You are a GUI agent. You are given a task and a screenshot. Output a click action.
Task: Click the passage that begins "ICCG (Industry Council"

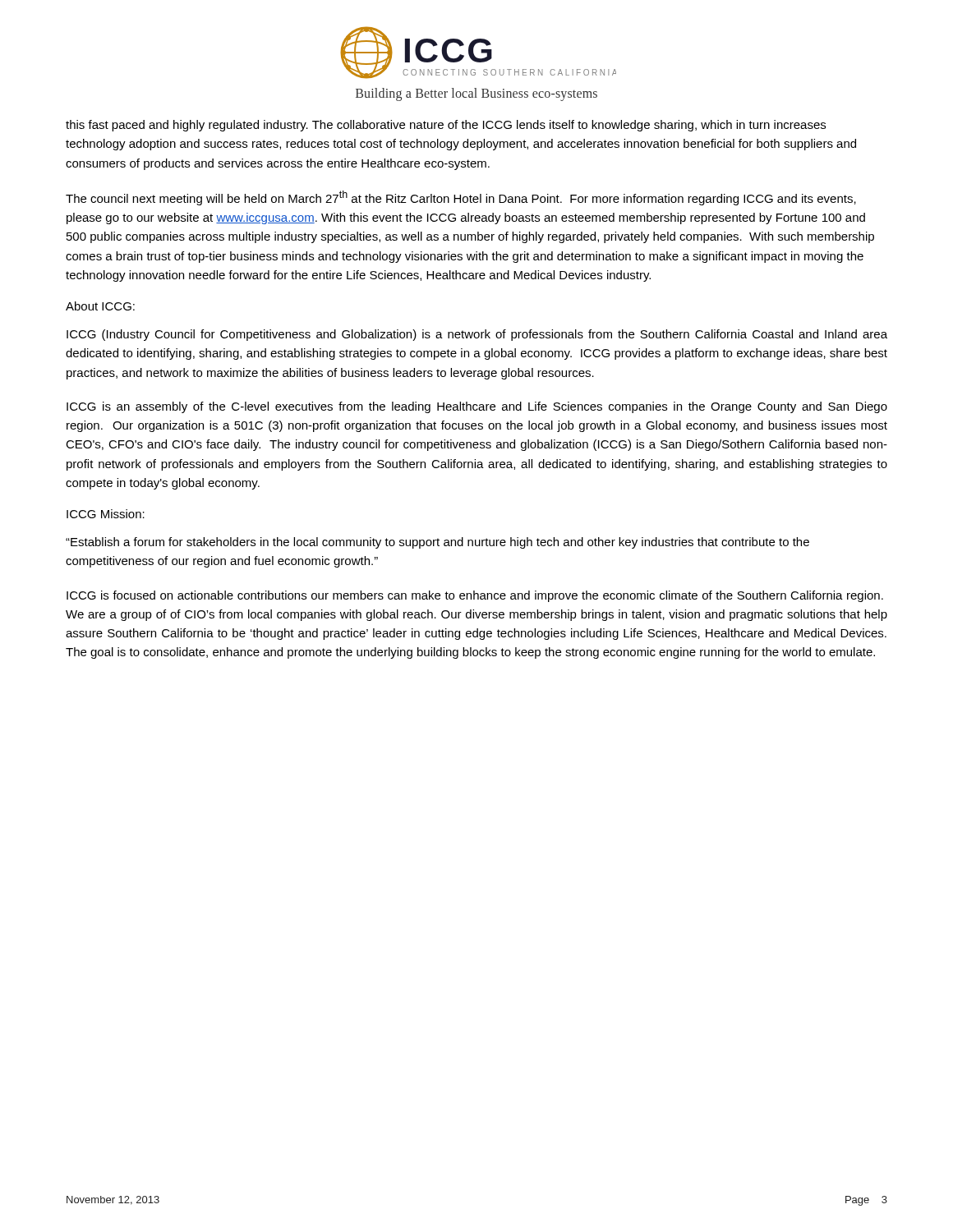pos(476,353)
